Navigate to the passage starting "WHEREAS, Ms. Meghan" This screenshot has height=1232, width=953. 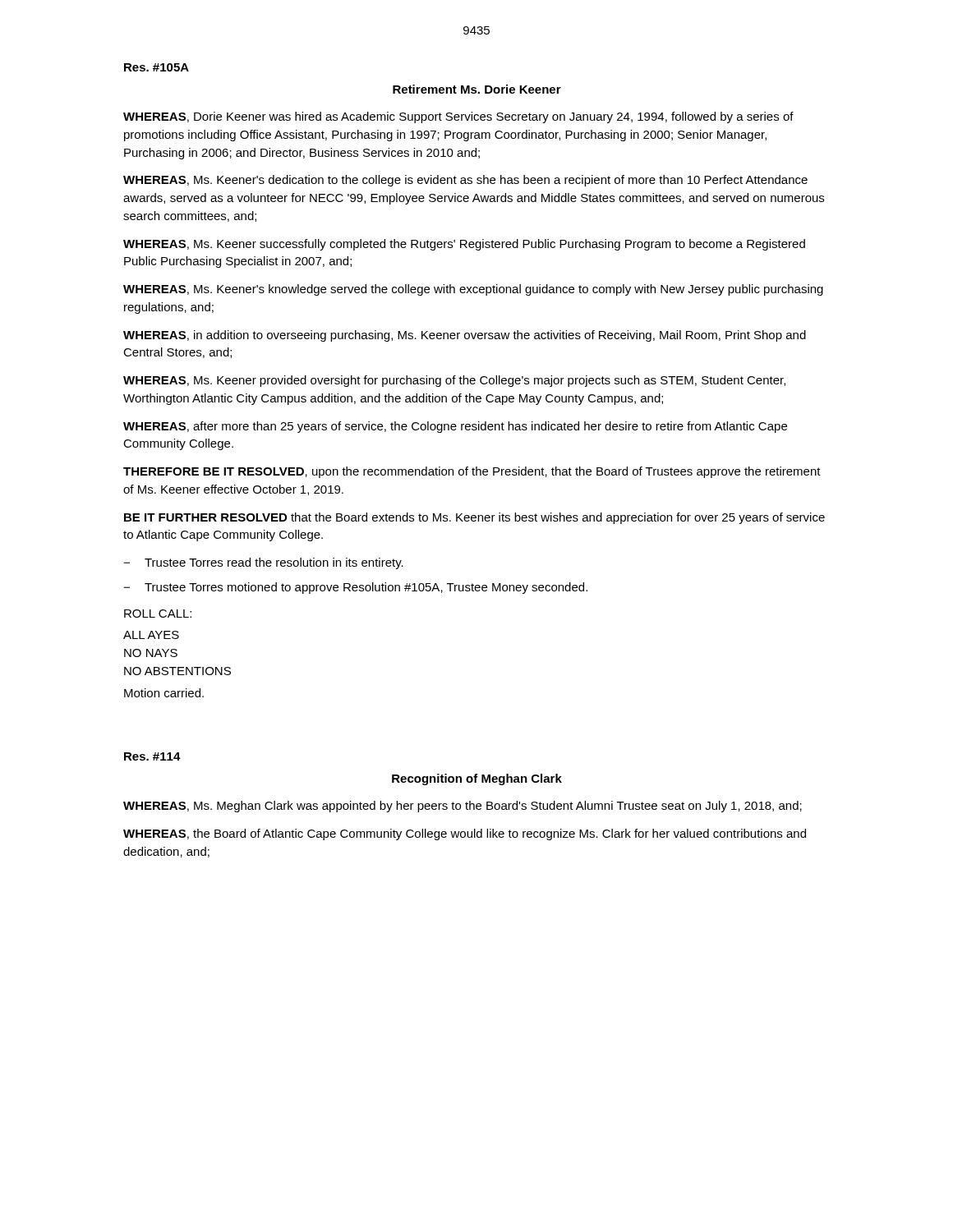tap(463, 806)
